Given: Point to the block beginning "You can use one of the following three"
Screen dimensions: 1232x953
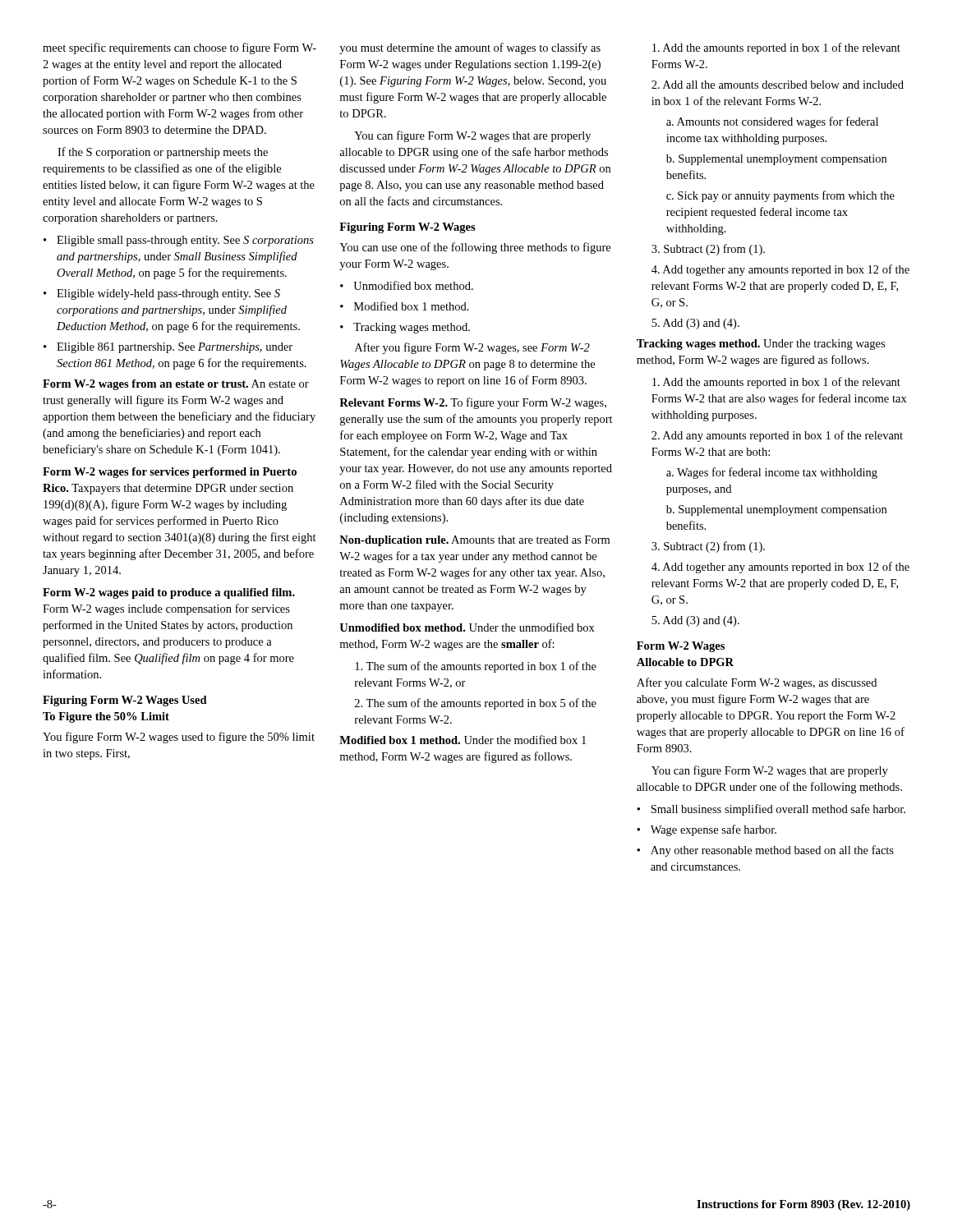Looking at the screenshot, I should click(476, 255).
